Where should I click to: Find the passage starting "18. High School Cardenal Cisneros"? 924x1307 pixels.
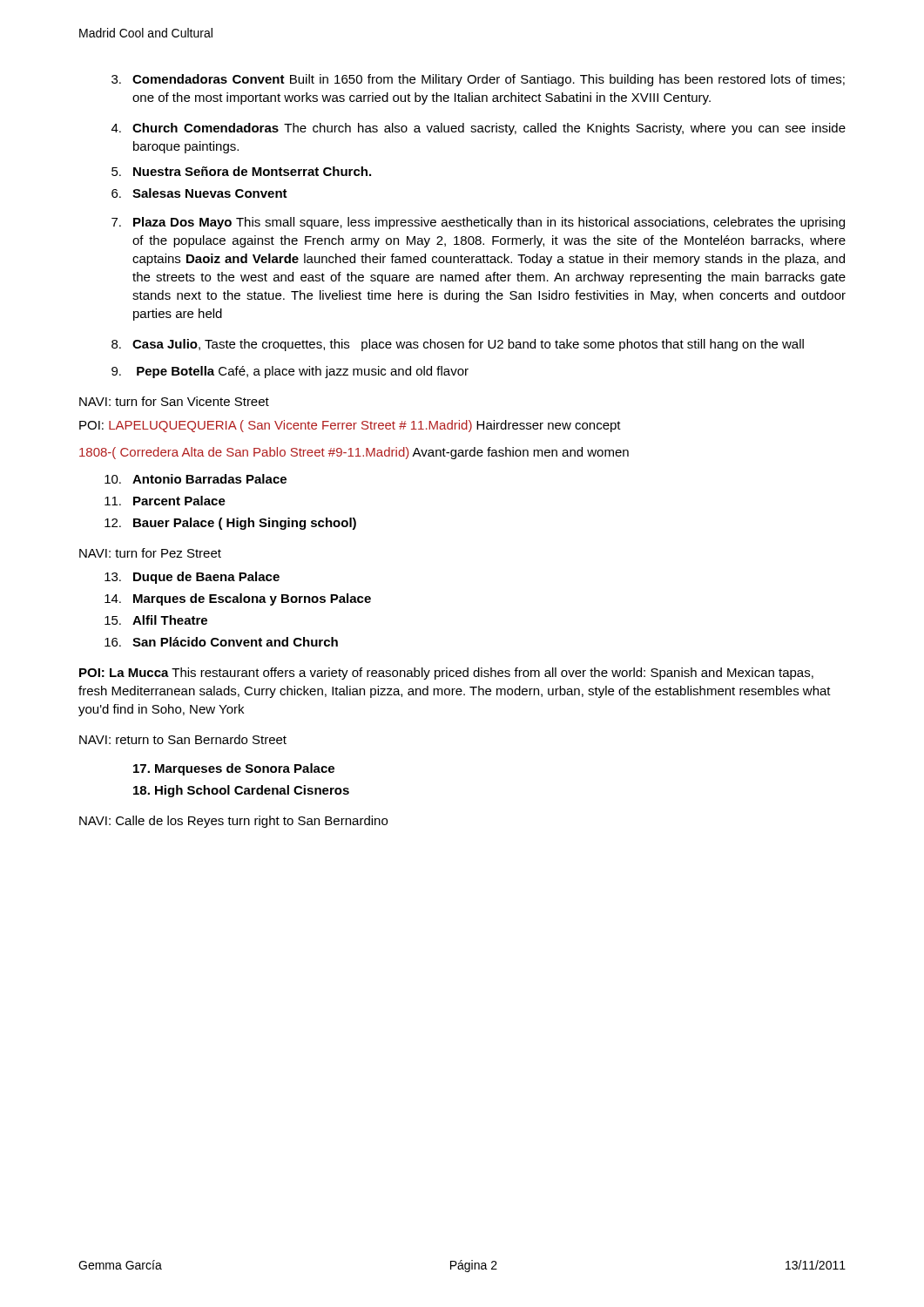[x=241, y=791]
